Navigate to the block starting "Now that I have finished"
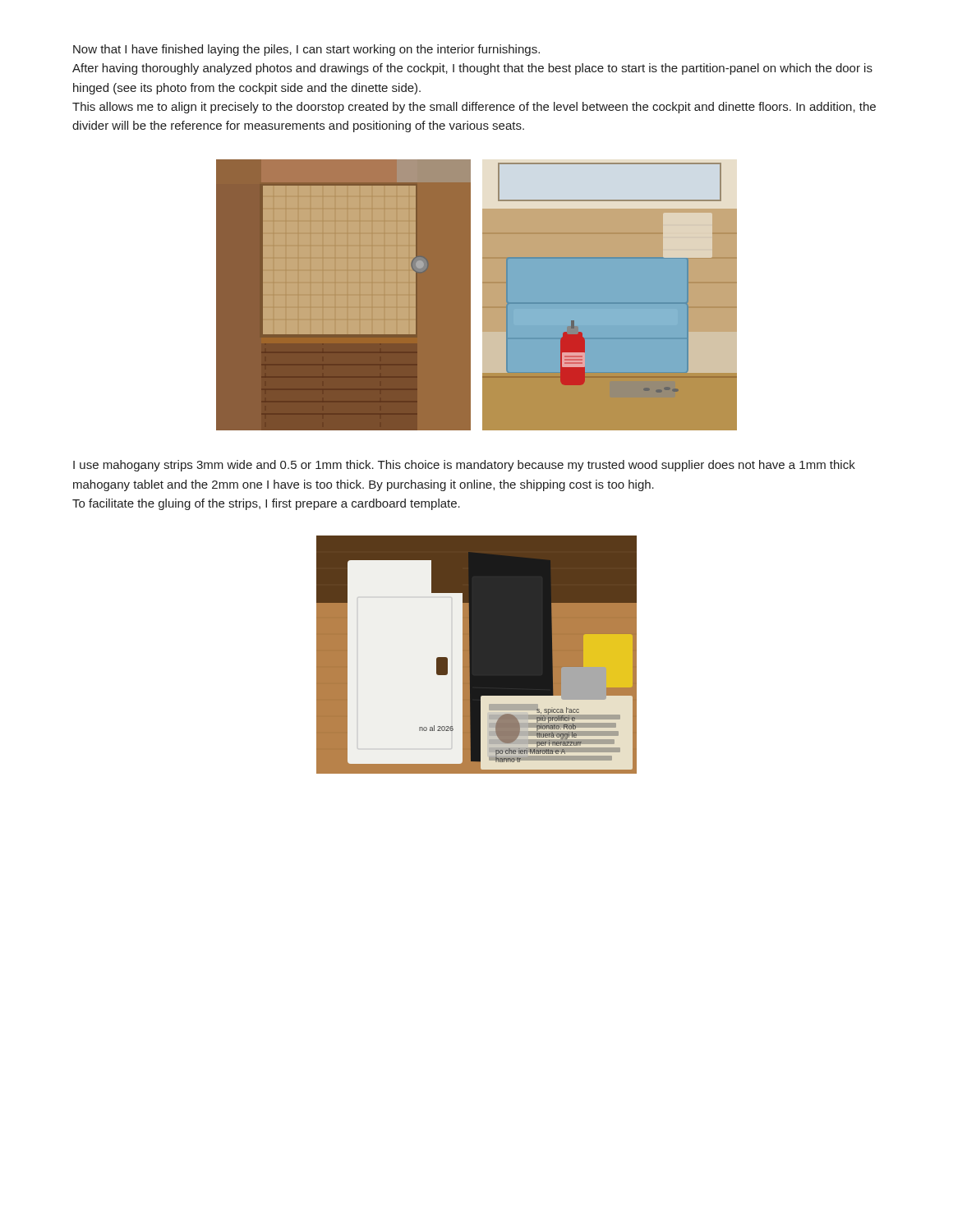953x1232 pixels. click(x=306, y=50)
